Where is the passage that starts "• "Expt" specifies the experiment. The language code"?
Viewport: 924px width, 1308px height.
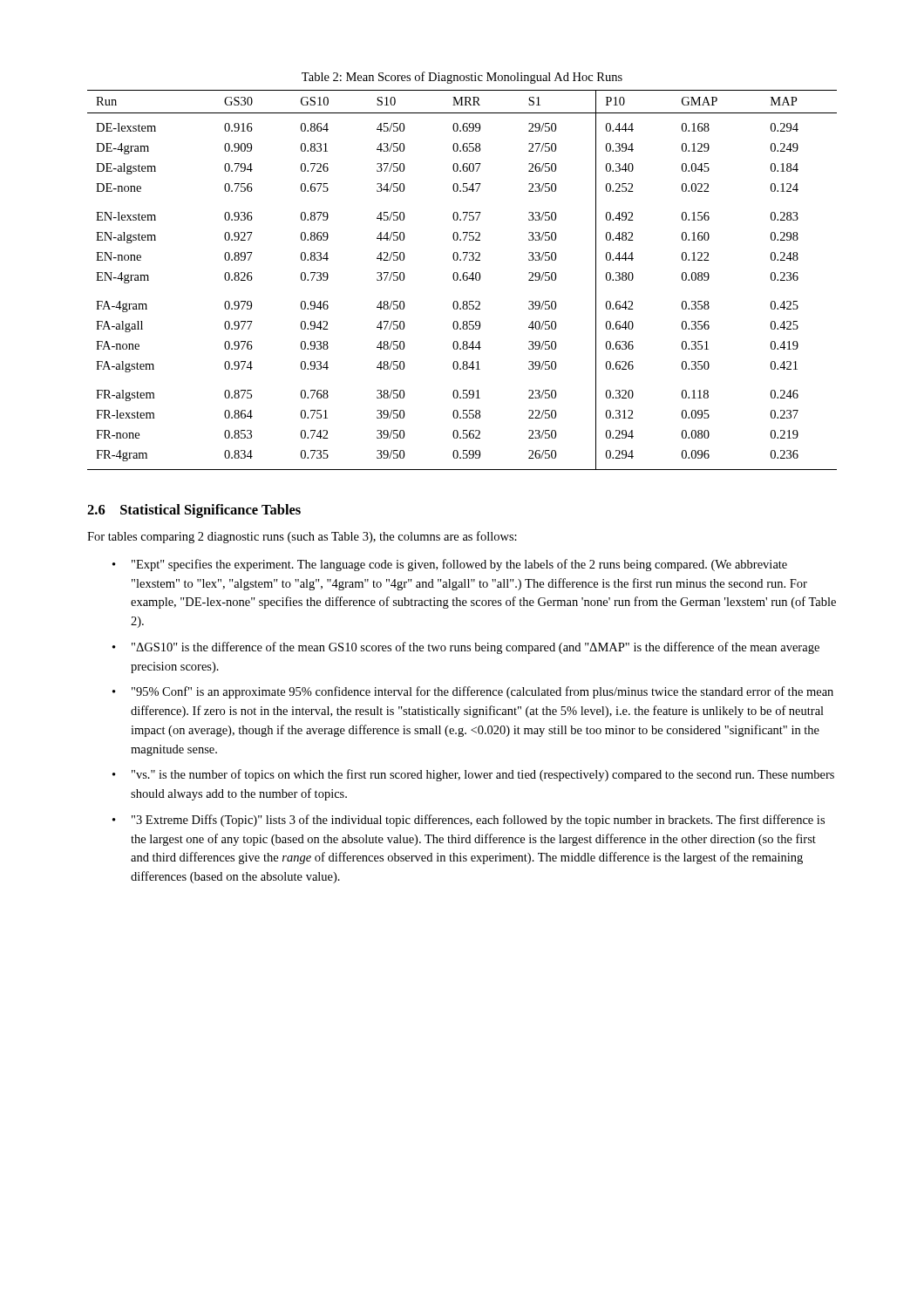474,593
